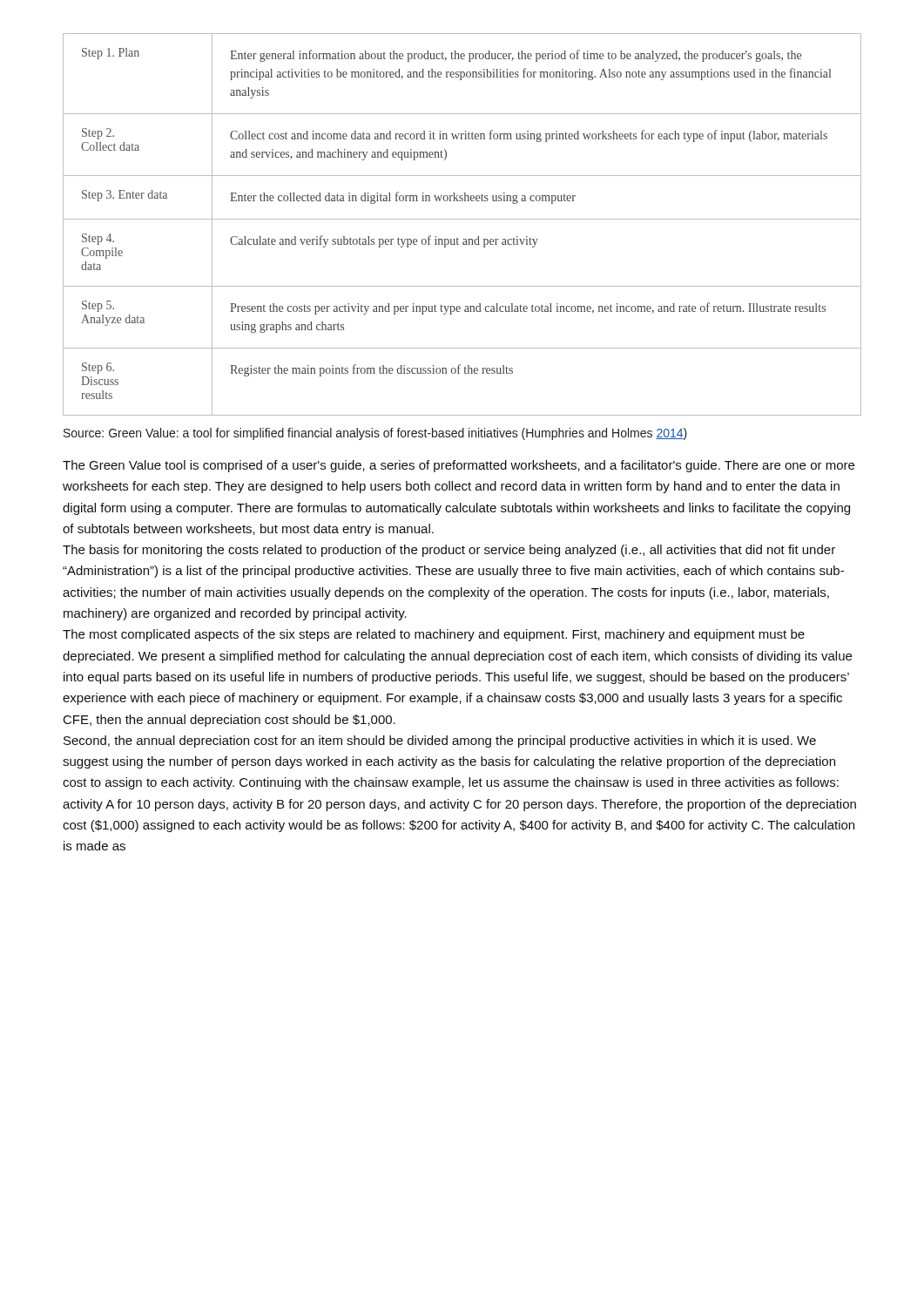Navigate to the text block starting "Source: Green Value: a tool for"
Image resolution: width=924 pixels, height=1307 pixels.
point(462,434)
